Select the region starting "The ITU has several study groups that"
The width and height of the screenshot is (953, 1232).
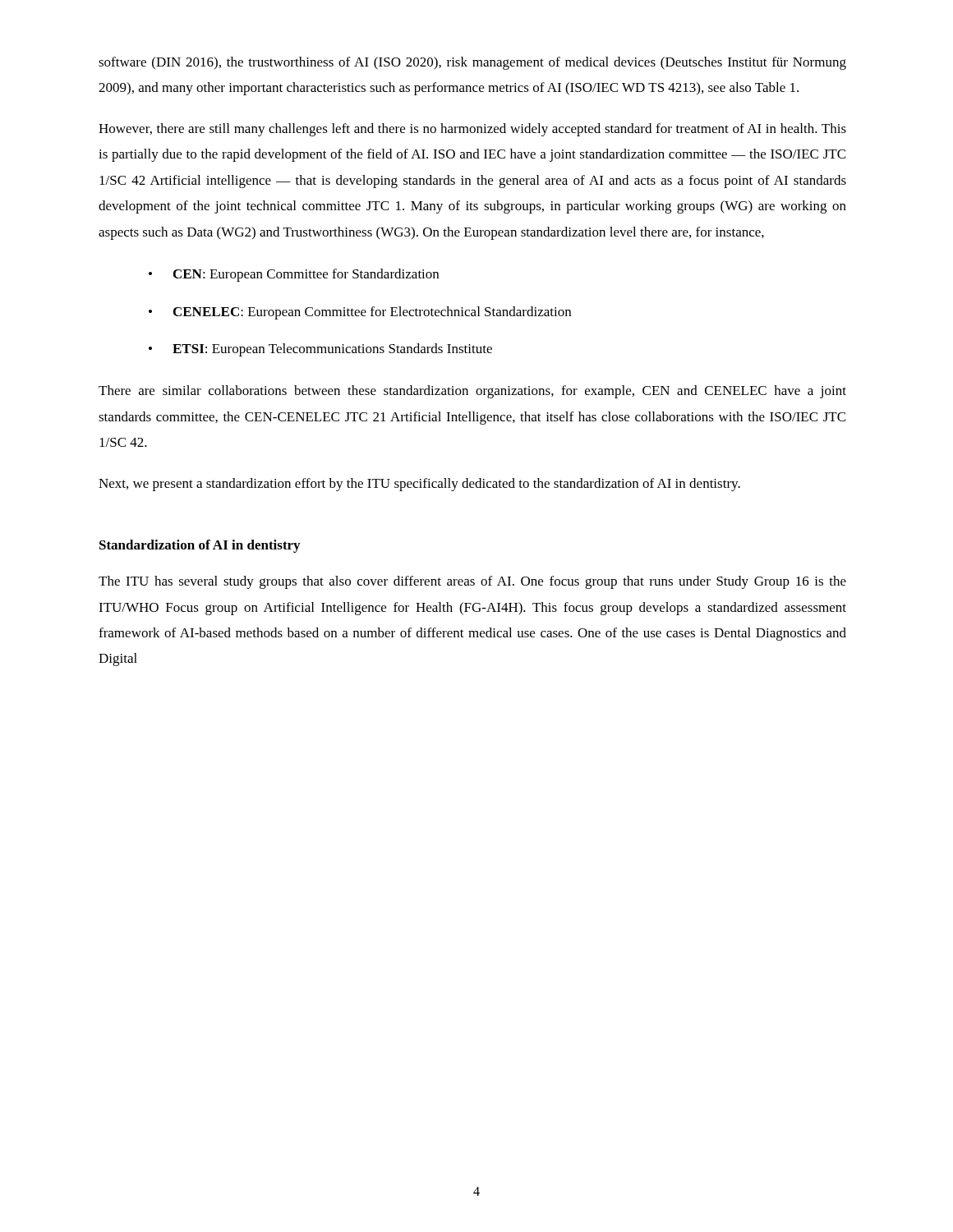coord(472,620)
